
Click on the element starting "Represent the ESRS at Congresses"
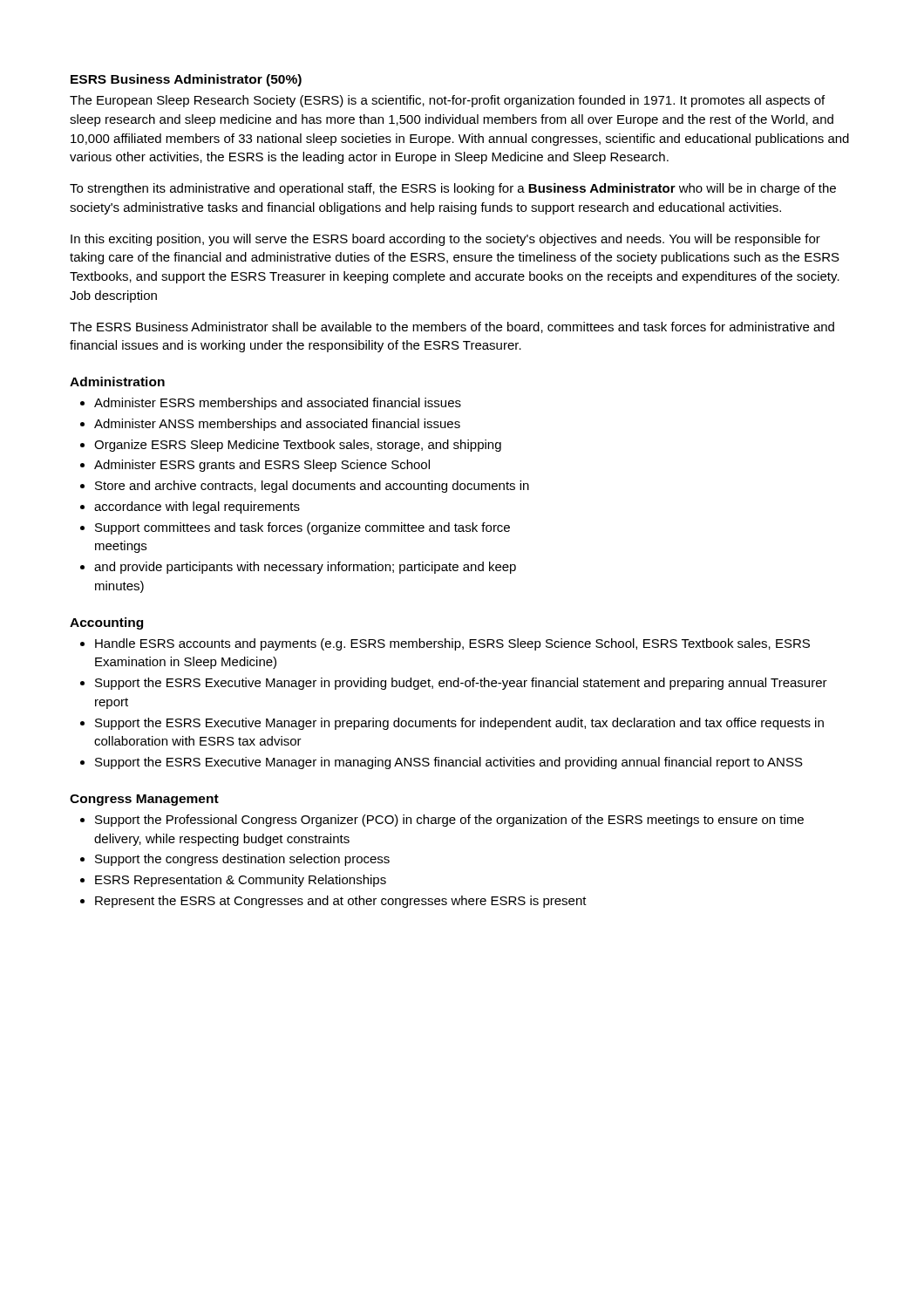point(340,900)
